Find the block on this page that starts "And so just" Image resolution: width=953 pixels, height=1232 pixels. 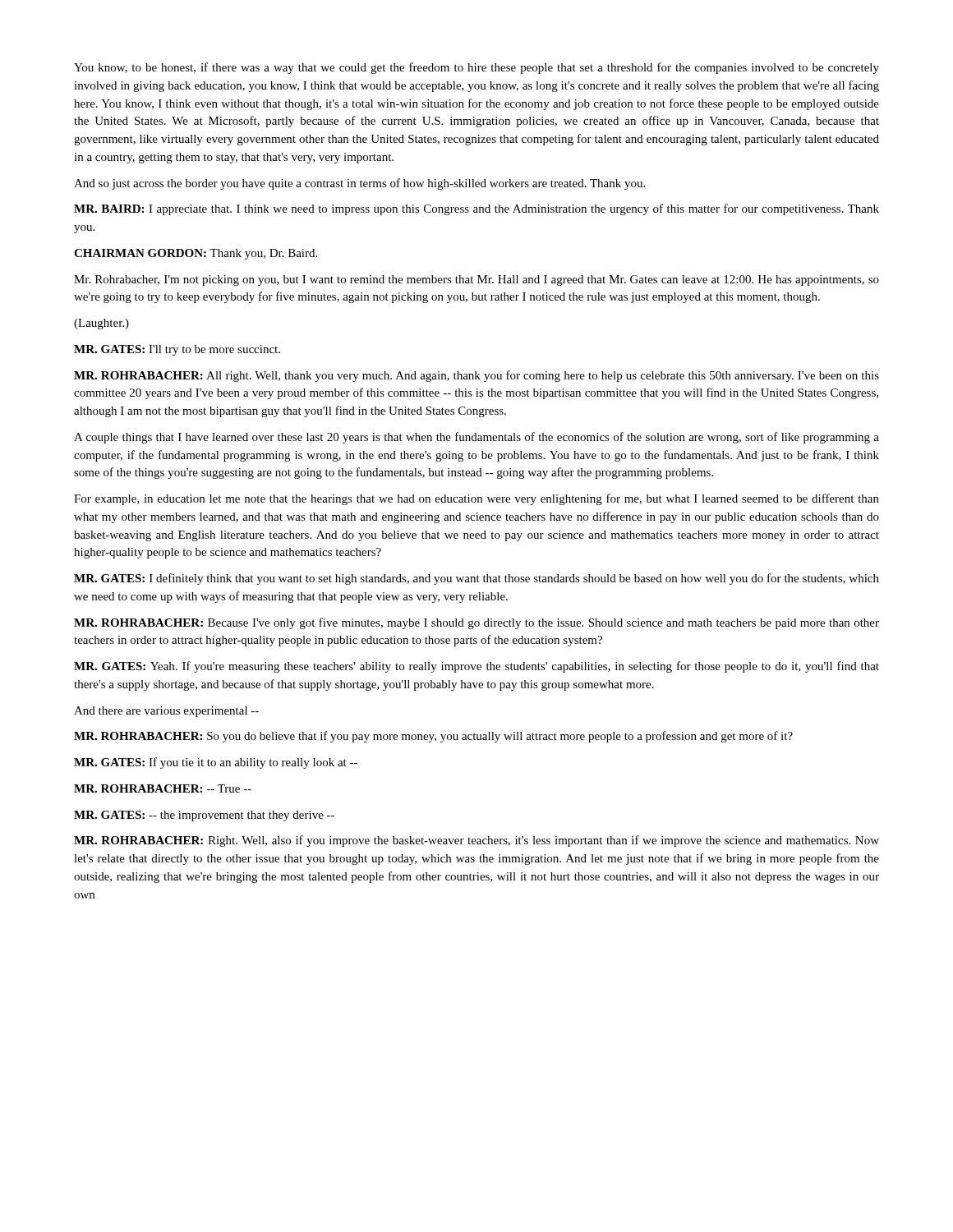click(476, 184)
